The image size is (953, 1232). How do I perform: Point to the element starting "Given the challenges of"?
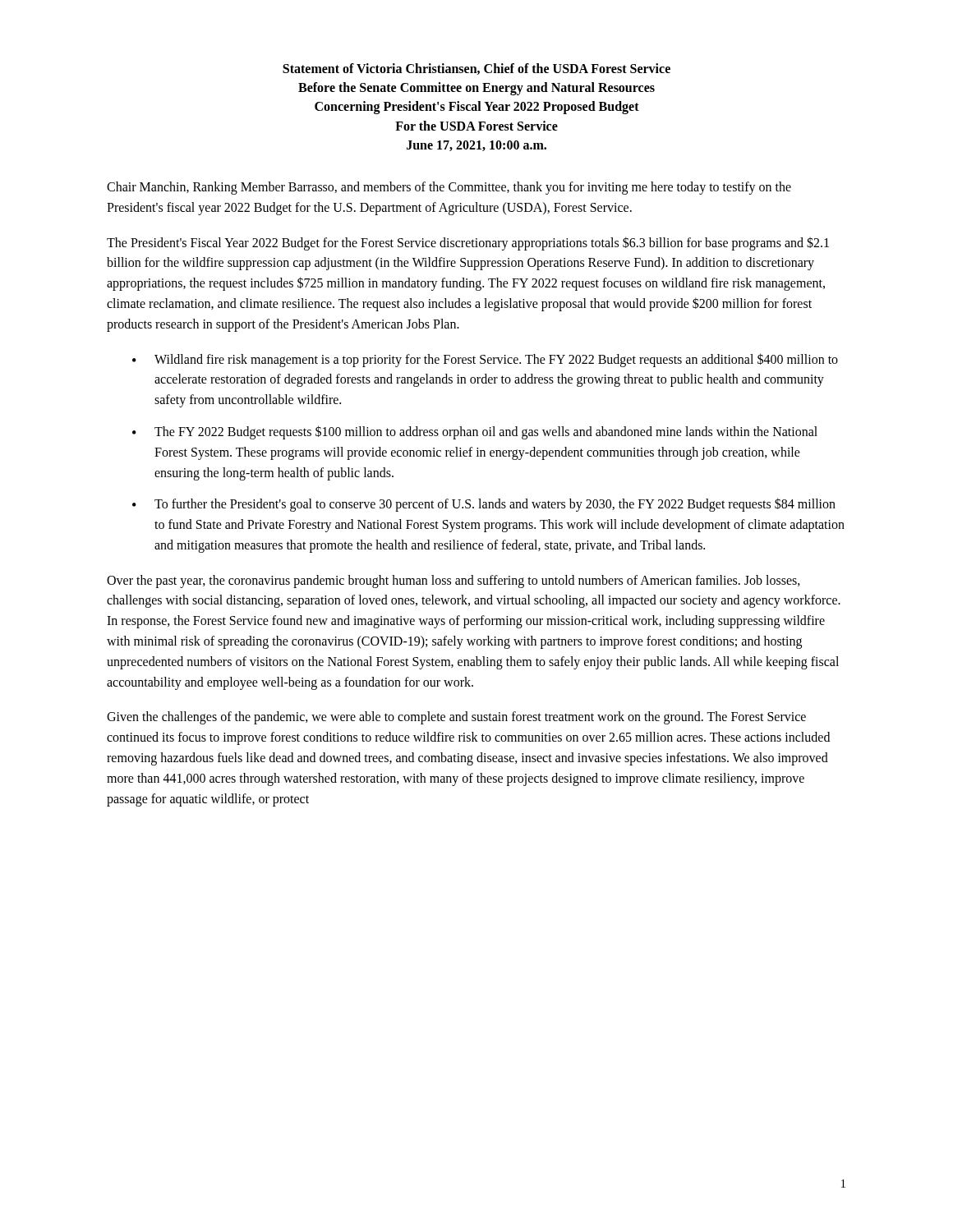[x=468, y=758]
